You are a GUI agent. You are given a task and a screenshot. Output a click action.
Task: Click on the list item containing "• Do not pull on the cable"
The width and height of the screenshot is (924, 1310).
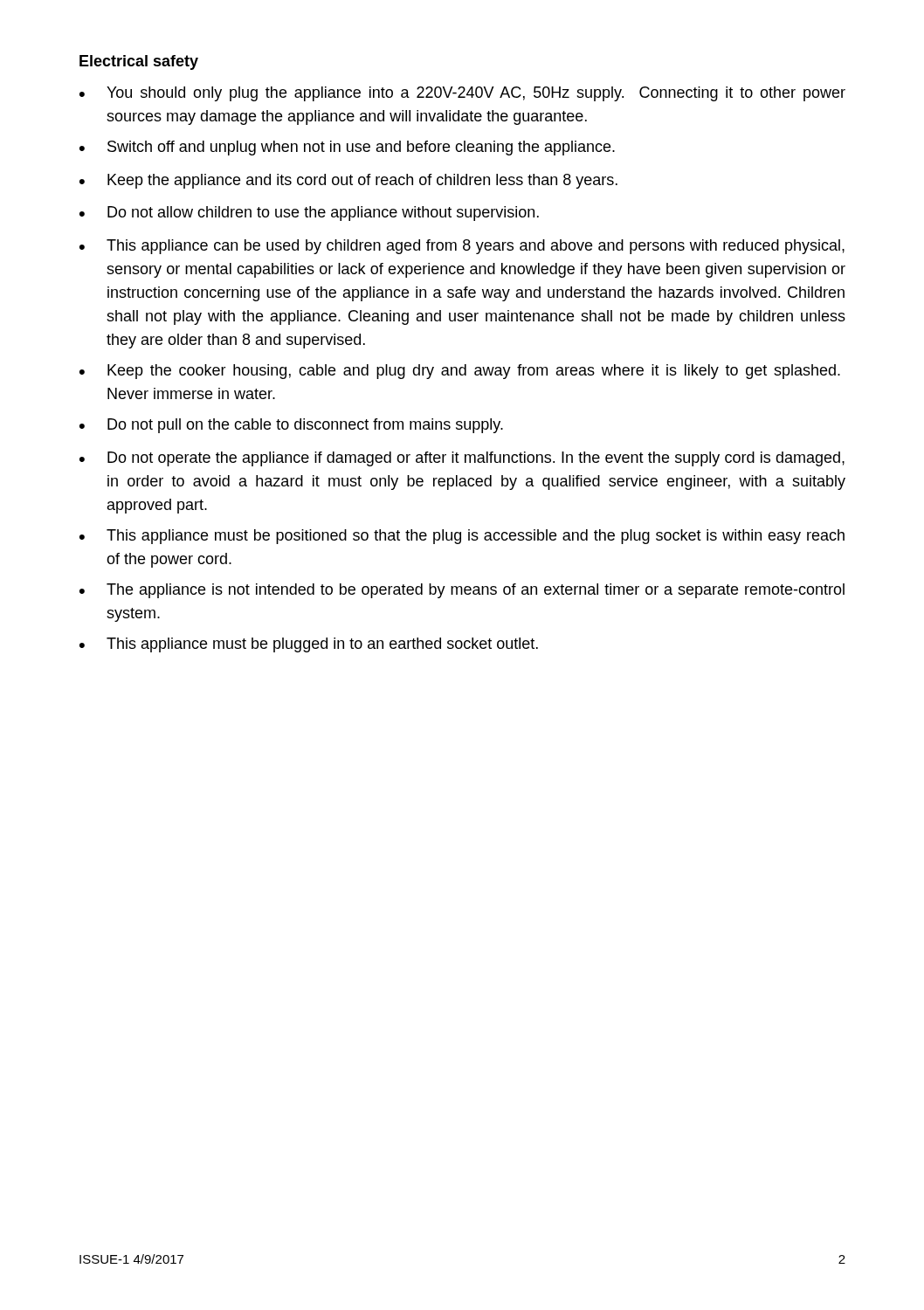[462, 426]
